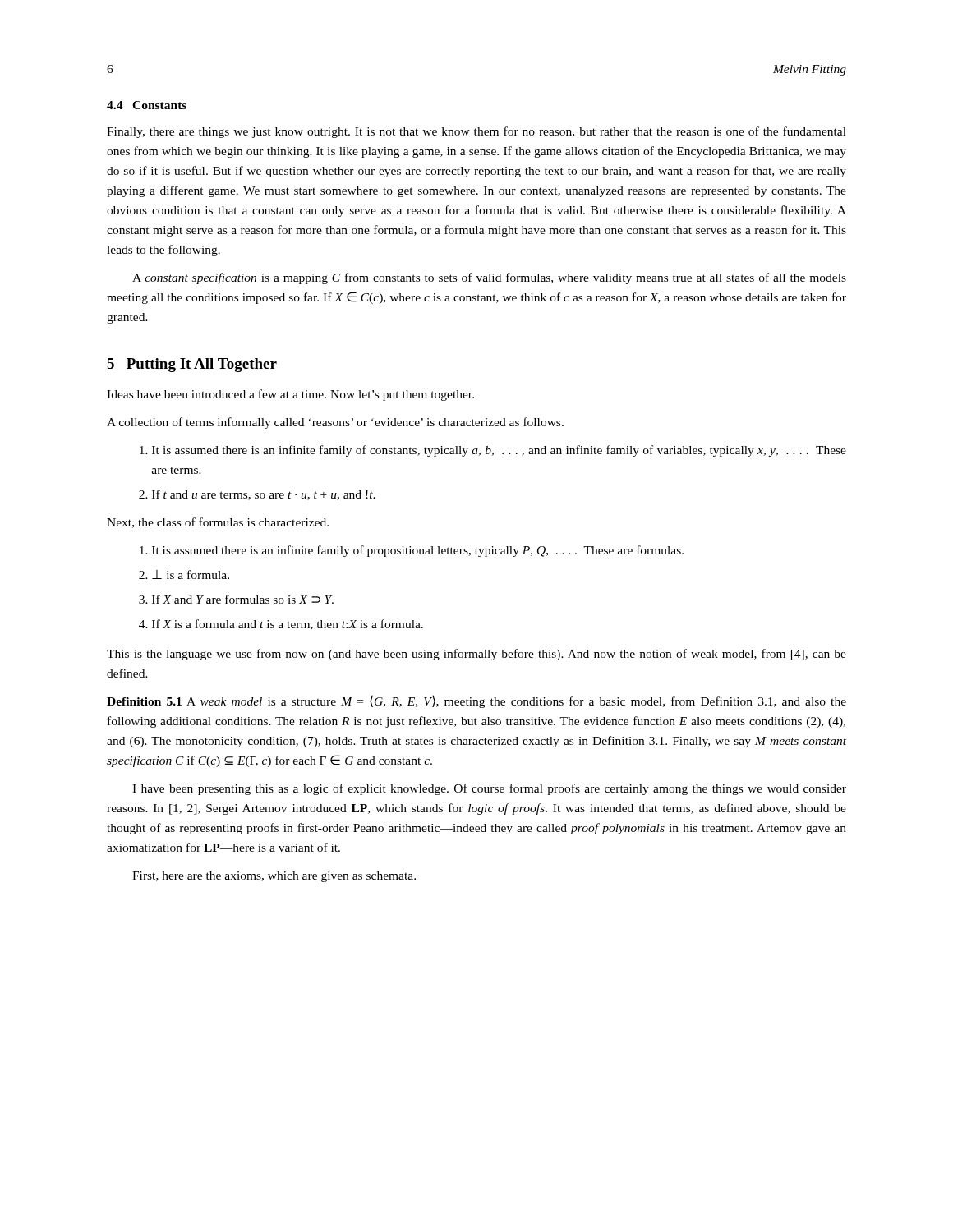Find the region starting "I have been presenting this as a"
The height and width of the screenshot is (1232, 953).
(x=476, y=818)
